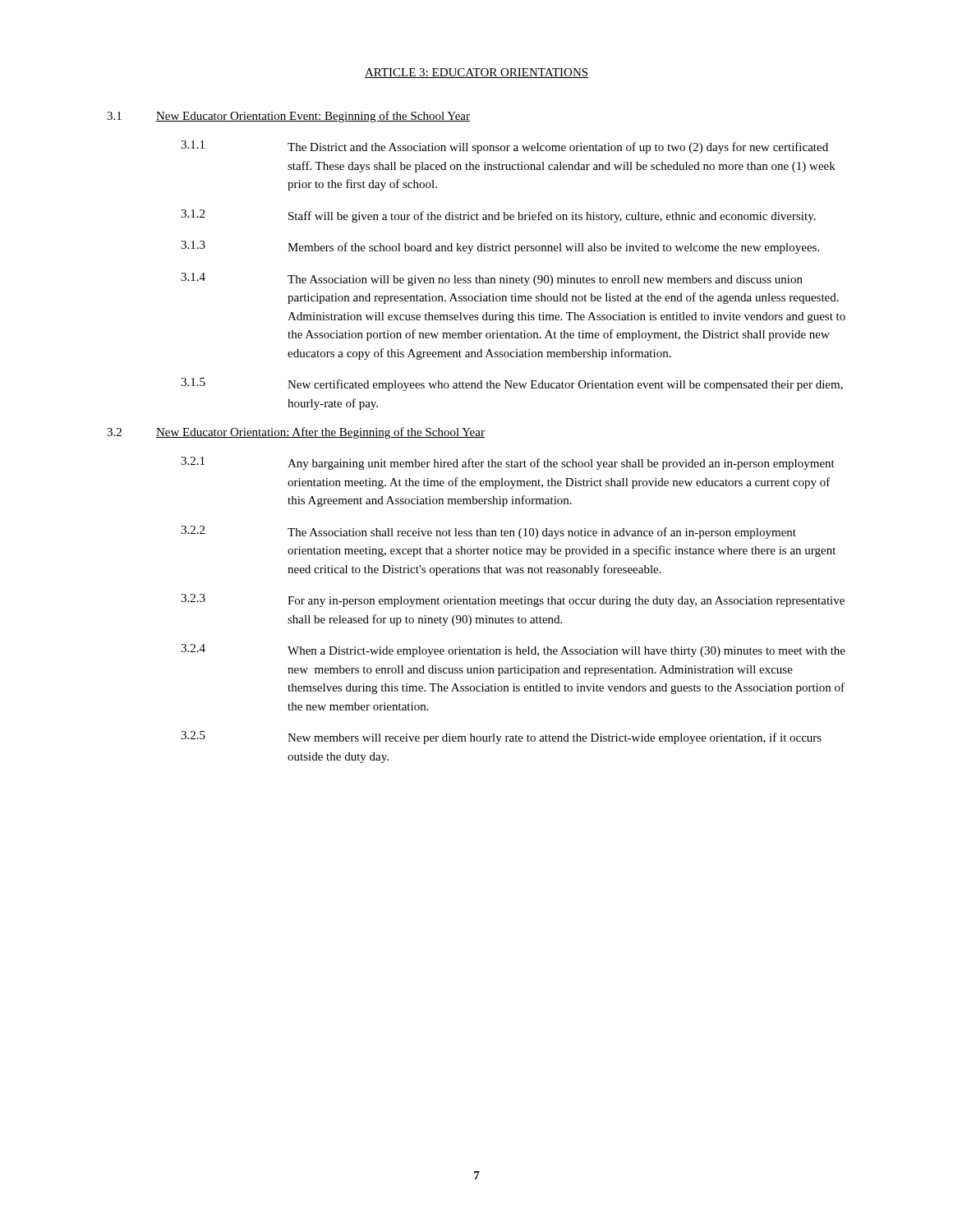Image resolution: width=953 pixels, height=1232 pixels.
Task: Where is the passage that starts "3.2.1 Any bargaining unit"?
Action: 476,482
